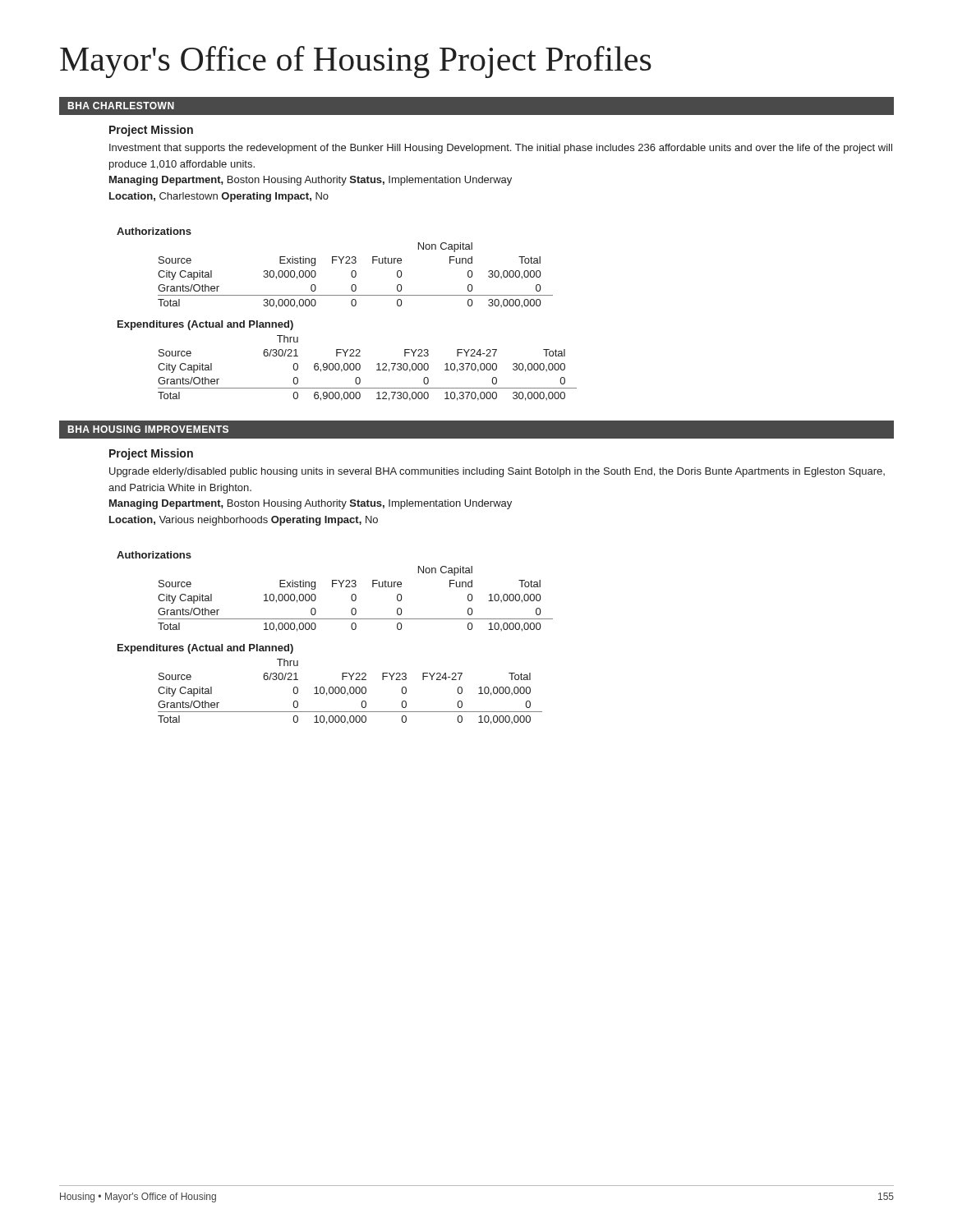Select the text starting "Upgrade elderly/disabled public housing units in"

tap(497, 495)
